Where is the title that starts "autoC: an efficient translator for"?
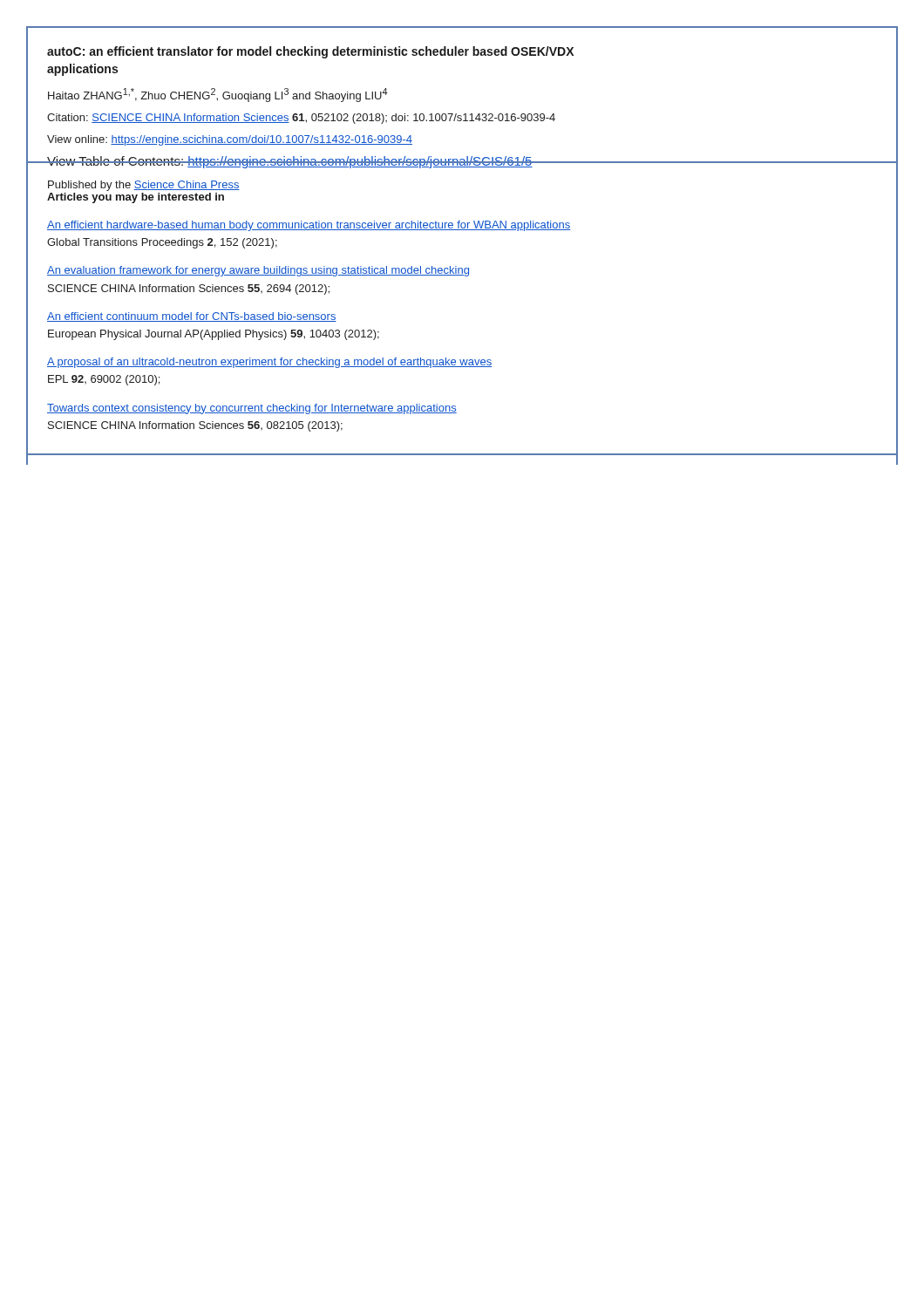Image resolution: width=924 pixels, height=1308 pixels. coord(311,60)
